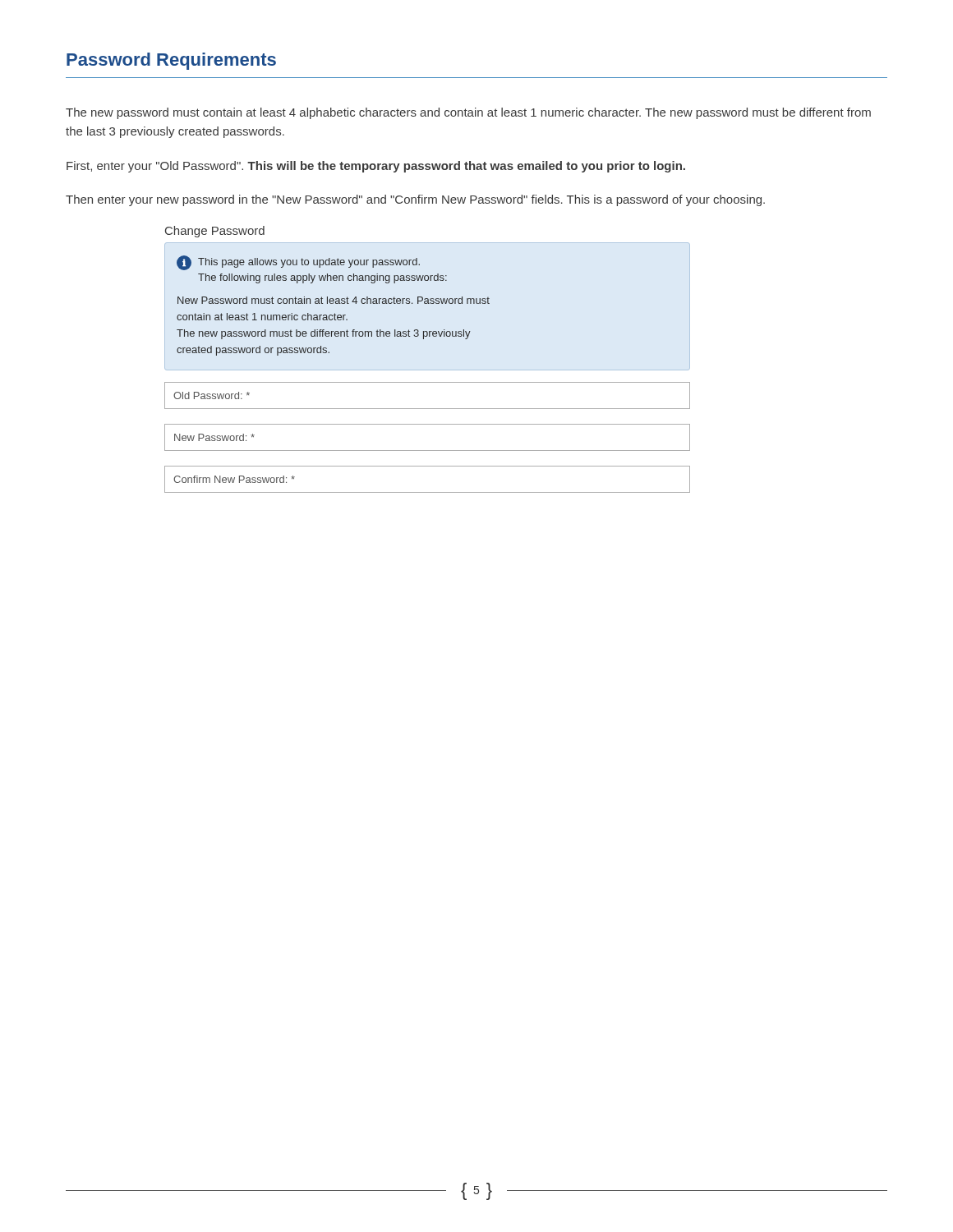This screenshot has width=953, height=1232.
Task: Locate the text starting "Password Requirements"
Action: coord(171,61)
